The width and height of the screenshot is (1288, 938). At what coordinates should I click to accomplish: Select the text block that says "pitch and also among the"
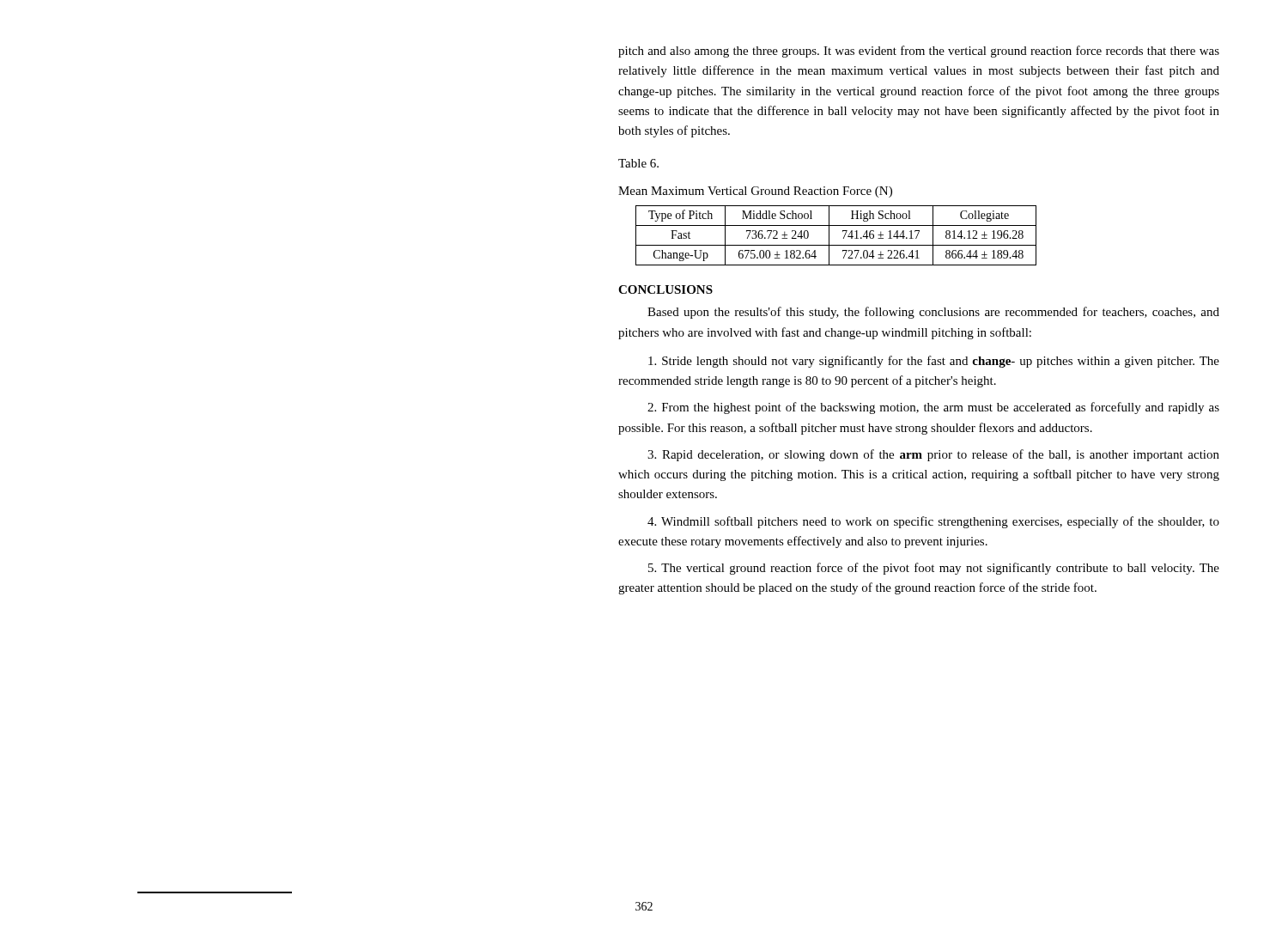coord(919,91)
